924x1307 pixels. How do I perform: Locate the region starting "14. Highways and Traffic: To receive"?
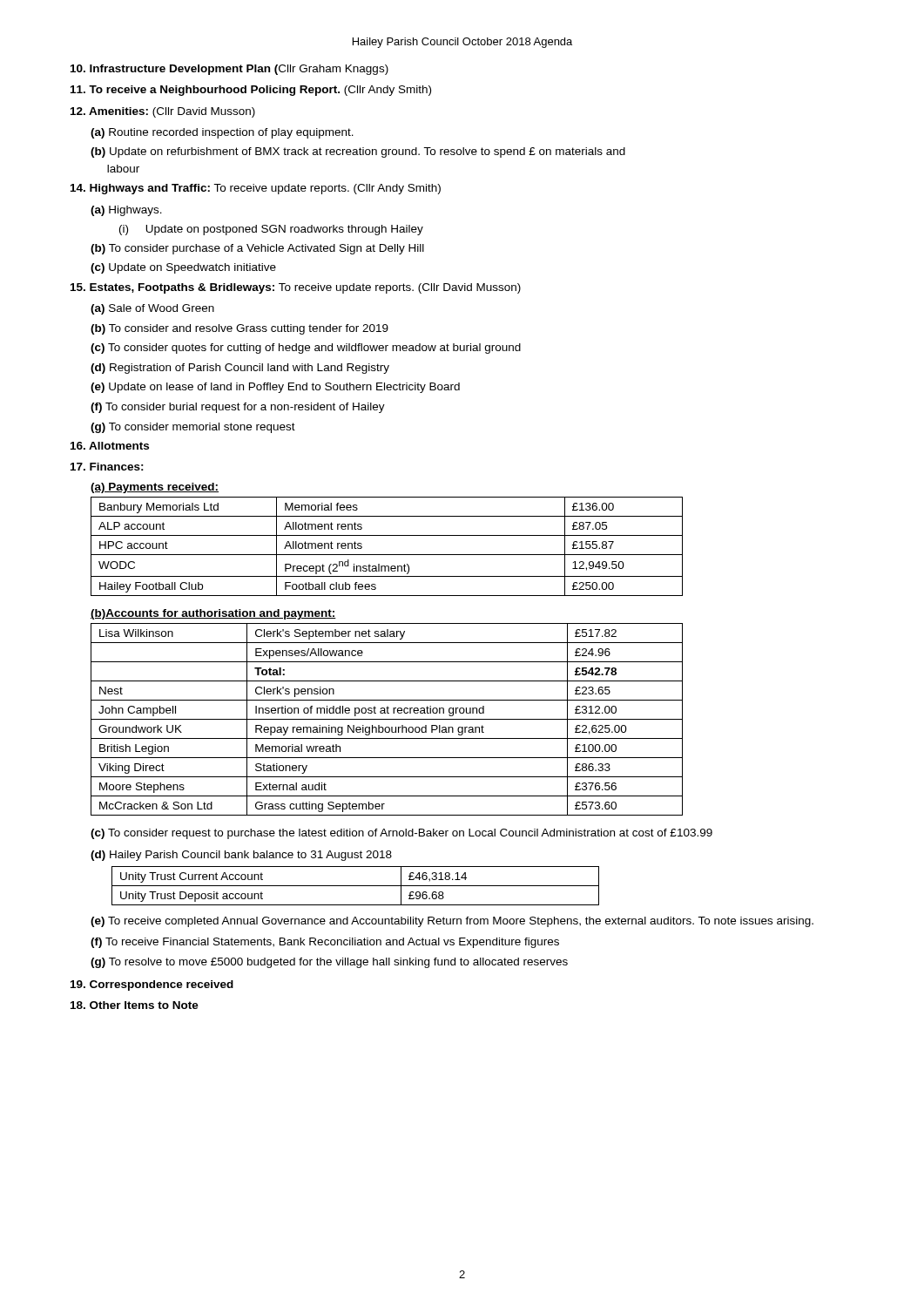point(255,188)
